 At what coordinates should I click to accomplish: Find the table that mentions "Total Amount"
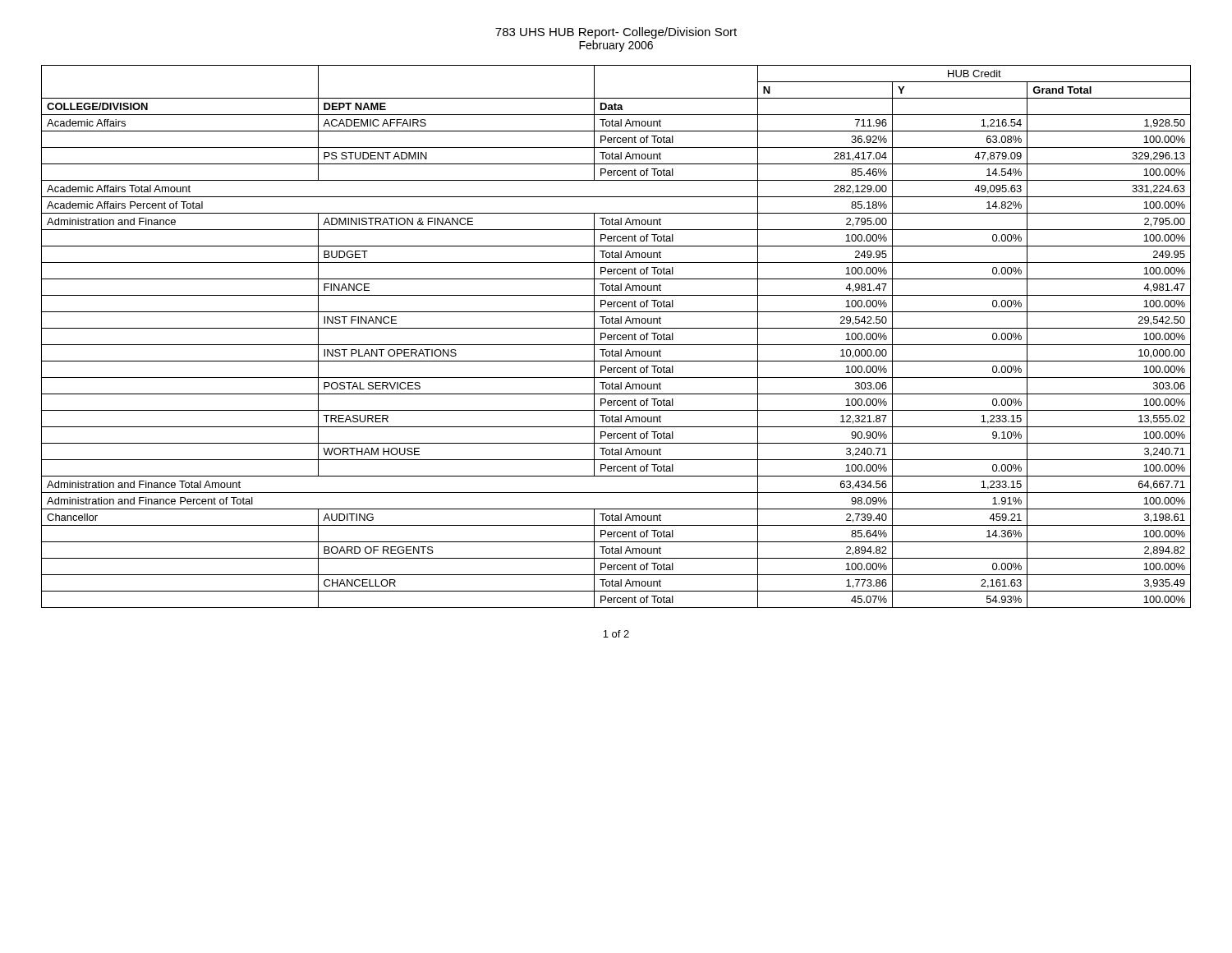(x=616, y=336)
